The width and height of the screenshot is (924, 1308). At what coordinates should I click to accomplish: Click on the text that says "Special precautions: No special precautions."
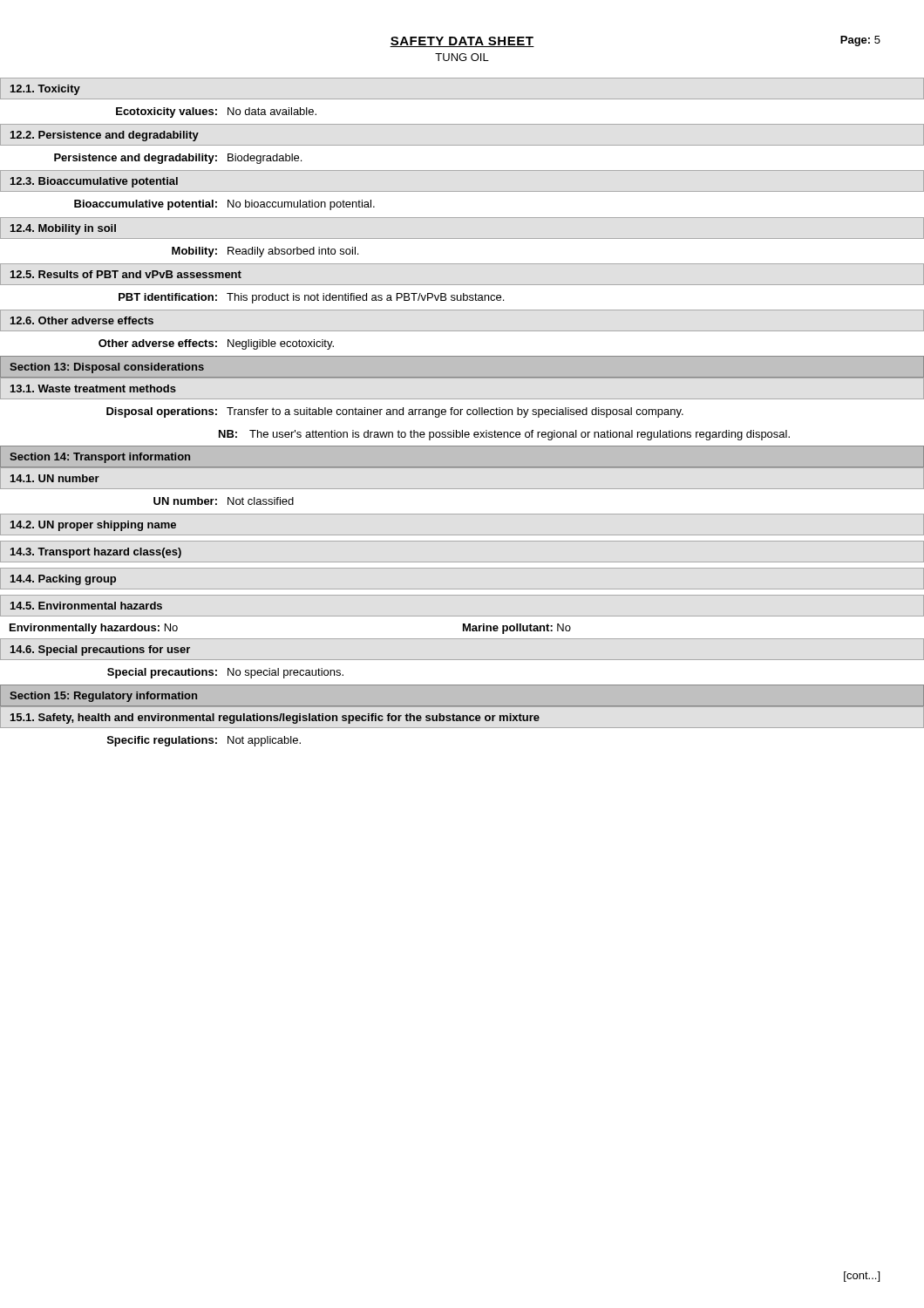pos(225,673)
